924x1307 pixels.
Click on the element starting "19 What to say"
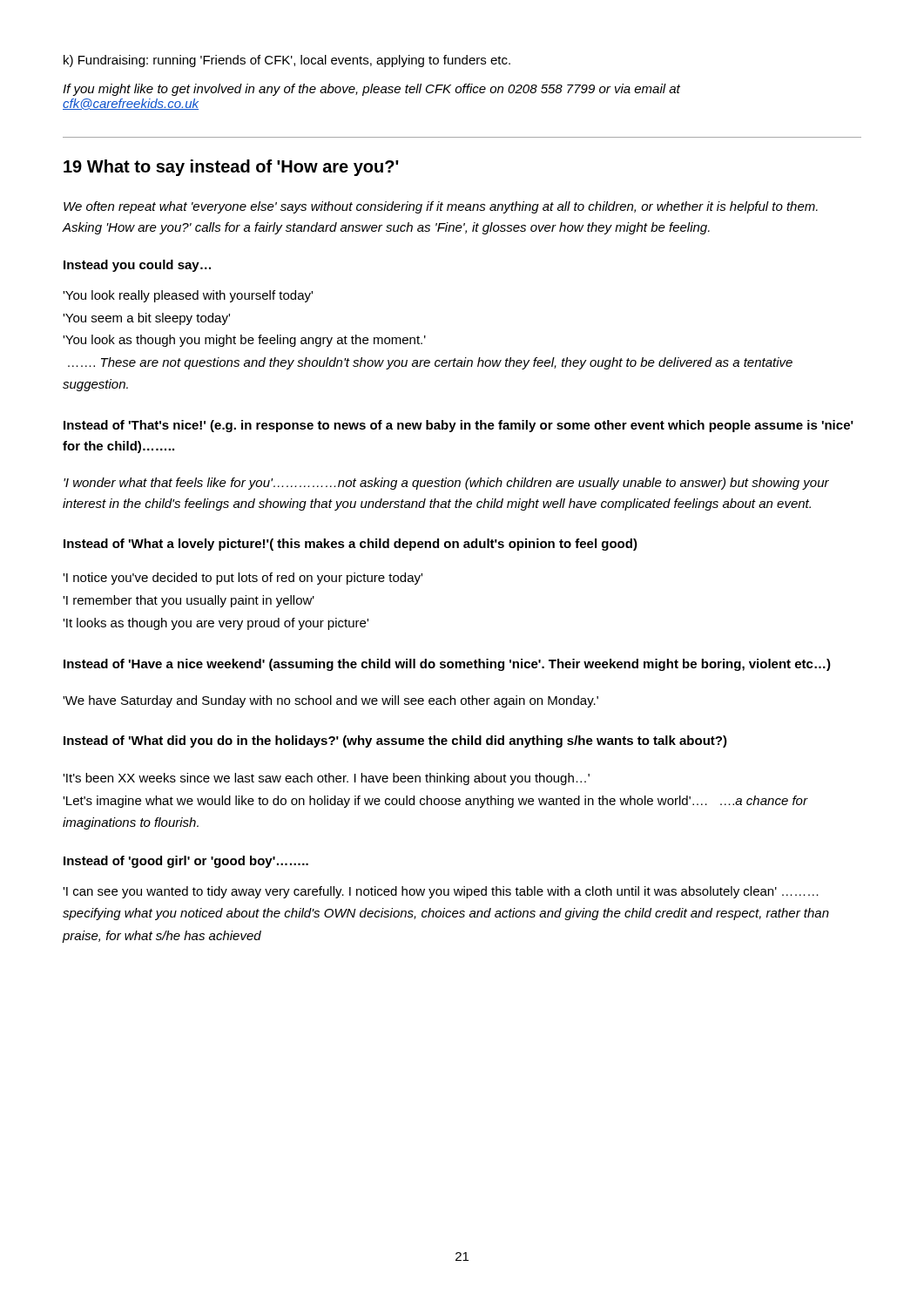(x=231, y=166)
